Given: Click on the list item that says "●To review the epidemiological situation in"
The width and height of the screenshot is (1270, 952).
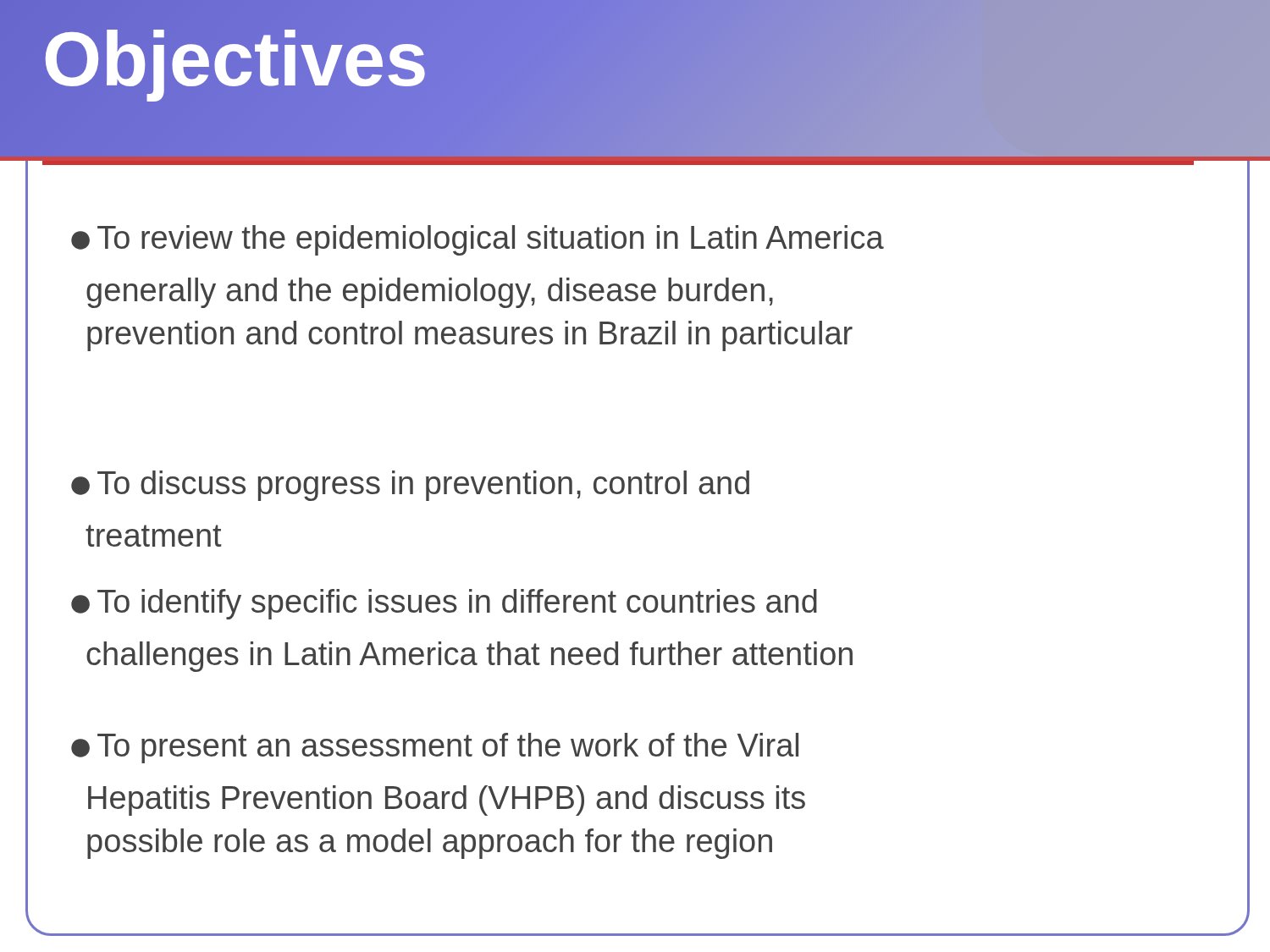Looking at the screenshot, I should (x=476, y=283).
